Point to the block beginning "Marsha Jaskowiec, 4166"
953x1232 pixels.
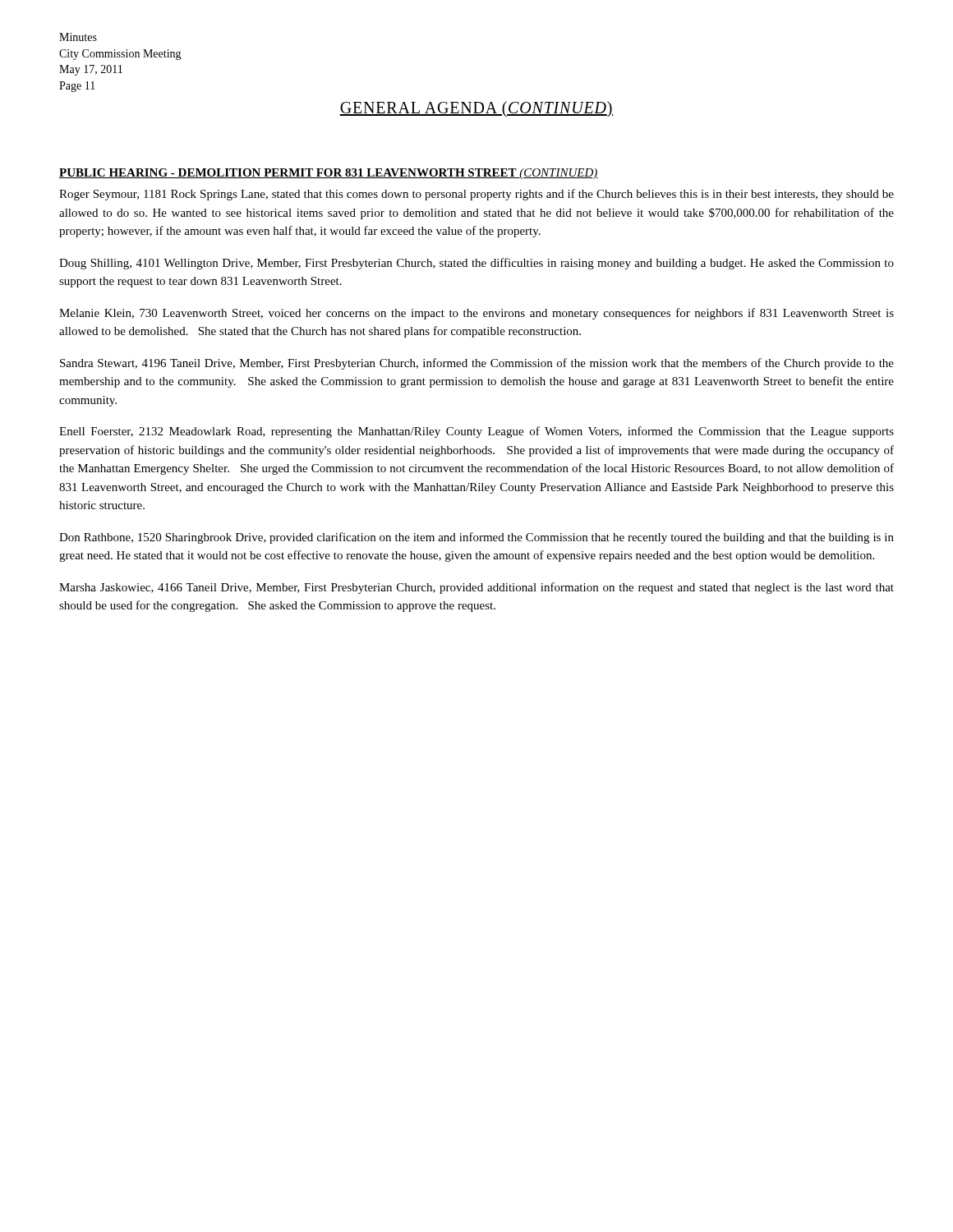click(476, 596)
